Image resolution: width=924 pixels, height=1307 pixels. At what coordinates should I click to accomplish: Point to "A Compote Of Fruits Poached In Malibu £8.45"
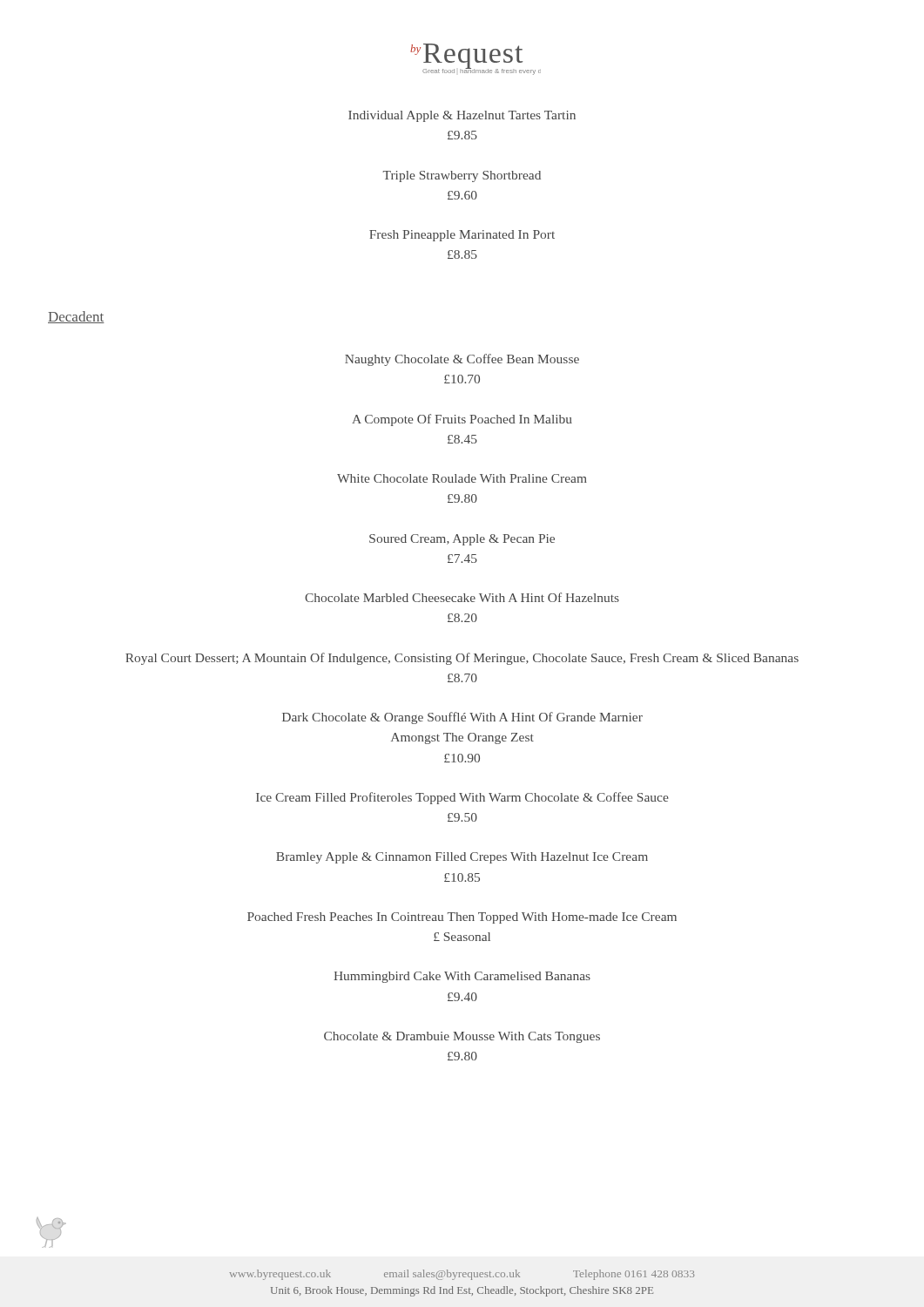coord(462,428)
